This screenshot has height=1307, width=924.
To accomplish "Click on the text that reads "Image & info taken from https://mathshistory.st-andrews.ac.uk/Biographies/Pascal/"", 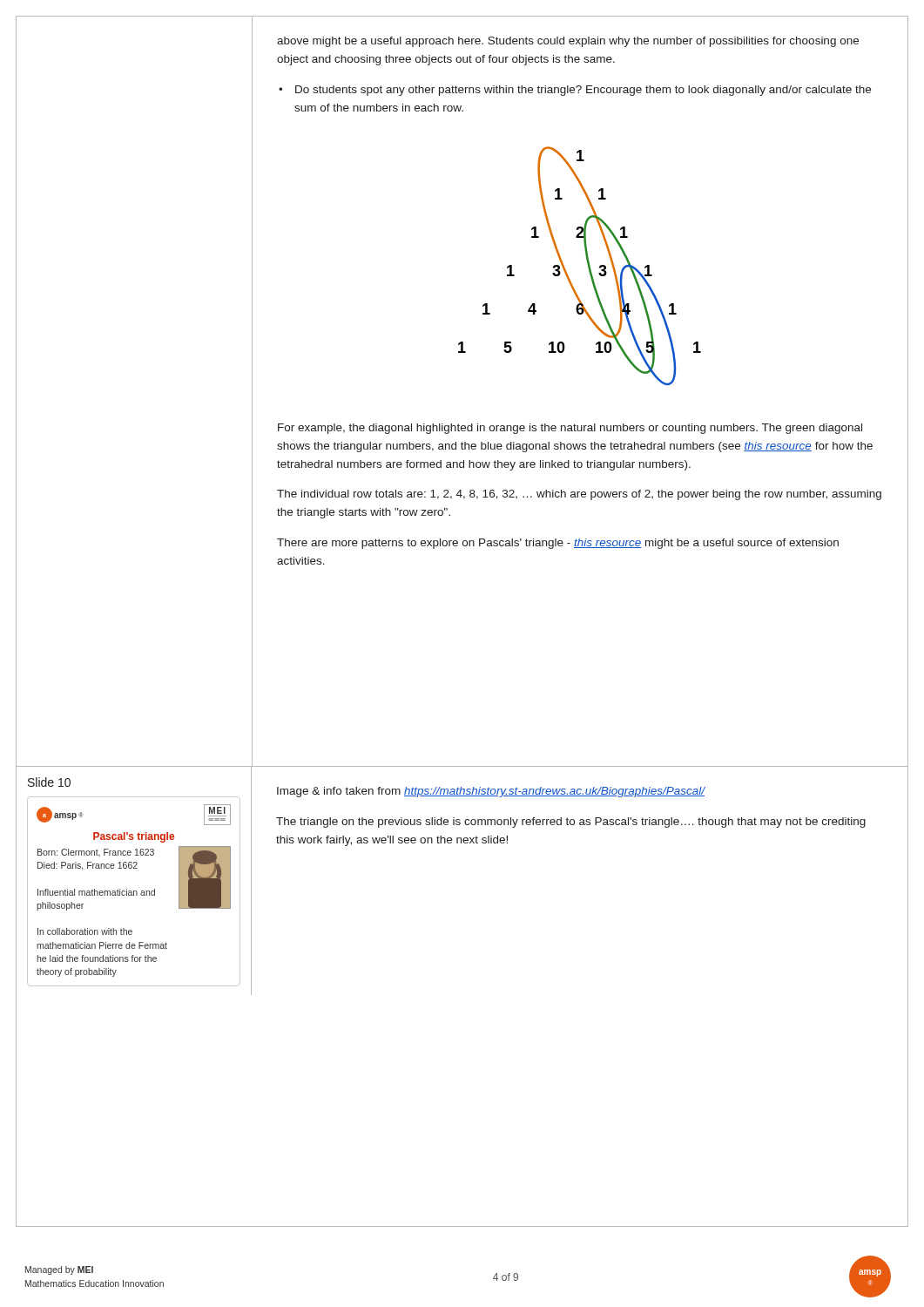I will 490,791.
